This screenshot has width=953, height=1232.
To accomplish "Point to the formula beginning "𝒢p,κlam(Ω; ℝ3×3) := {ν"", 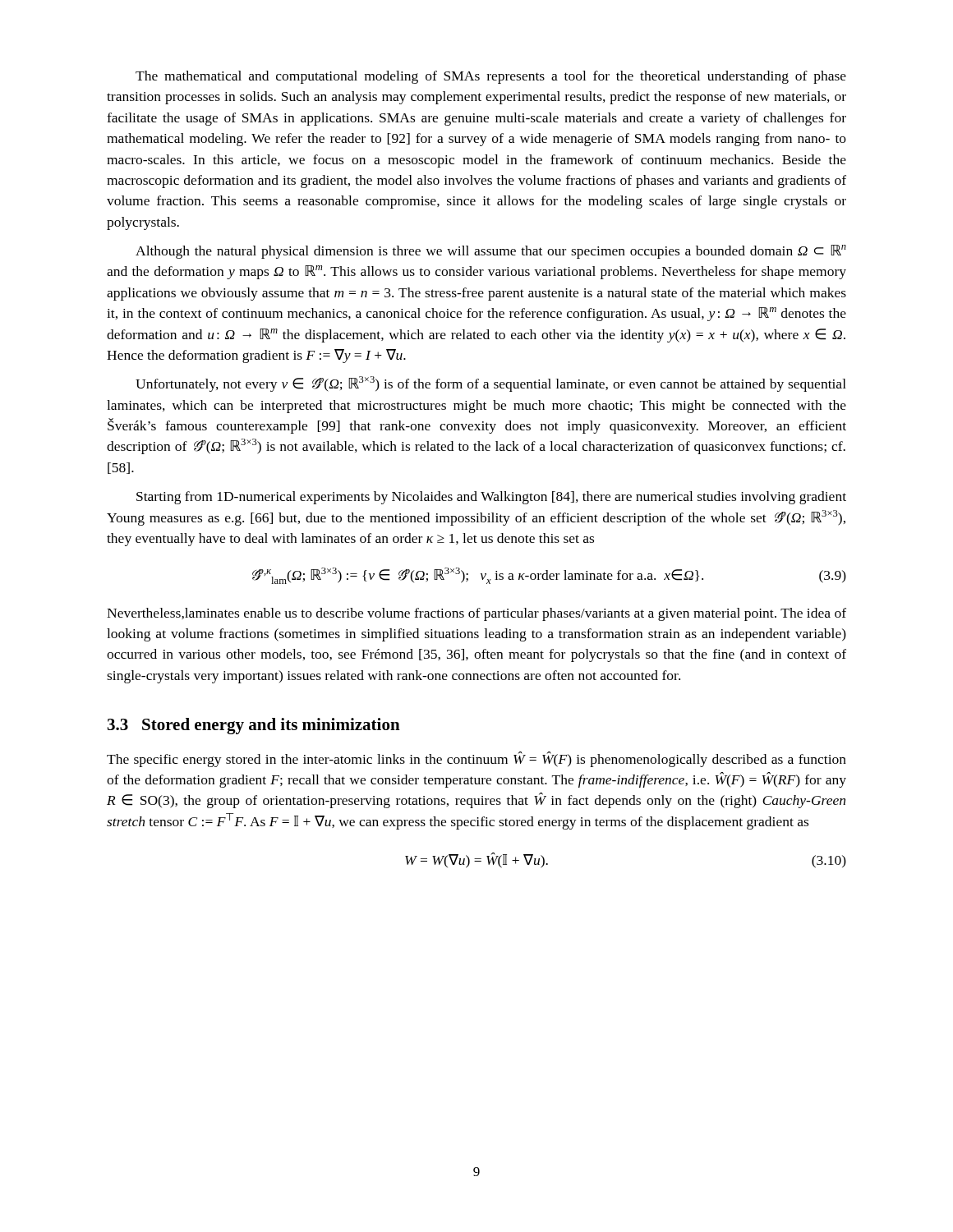I will [547, 576].
